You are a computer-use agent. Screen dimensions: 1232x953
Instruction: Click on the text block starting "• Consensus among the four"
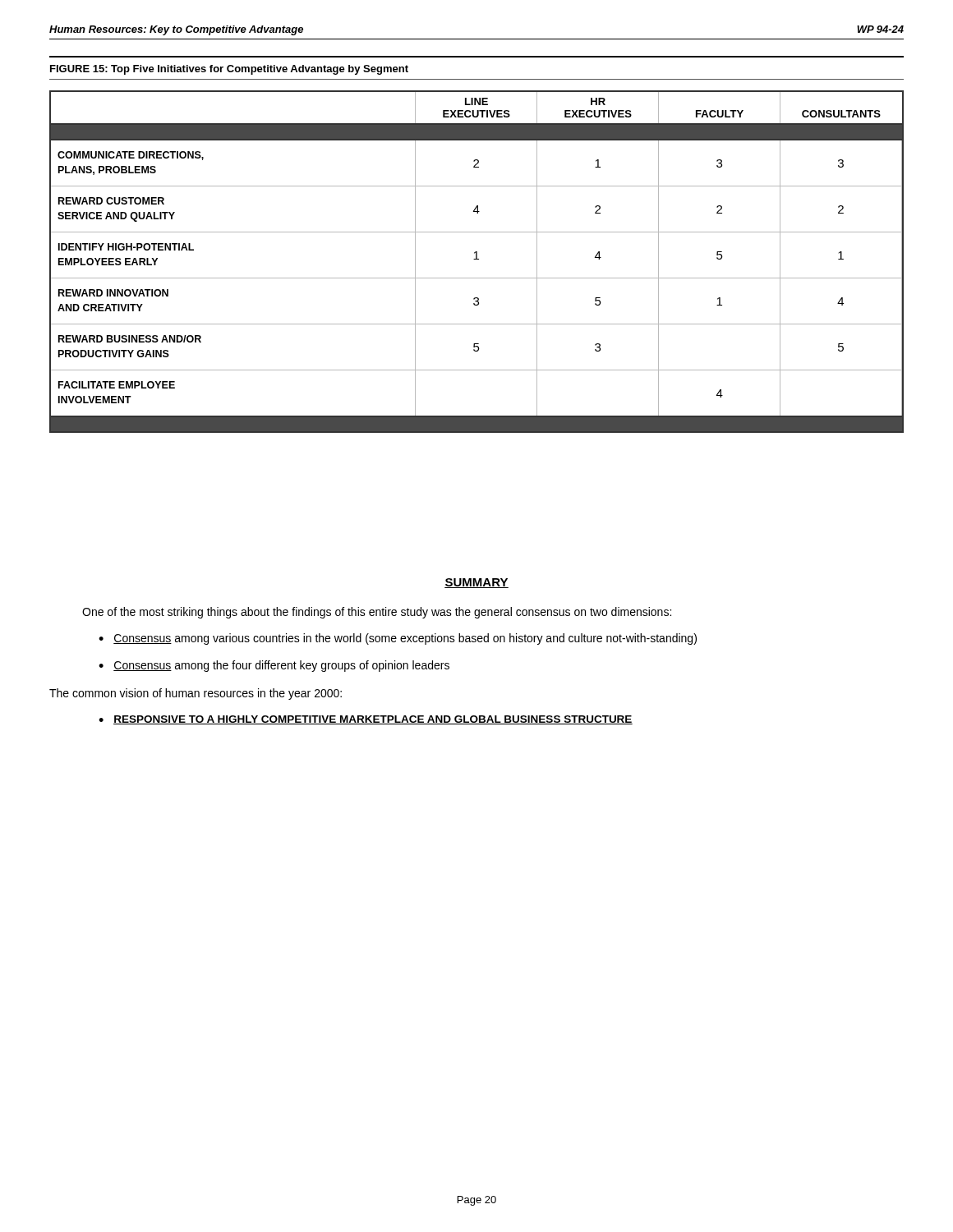click(274, 666)
